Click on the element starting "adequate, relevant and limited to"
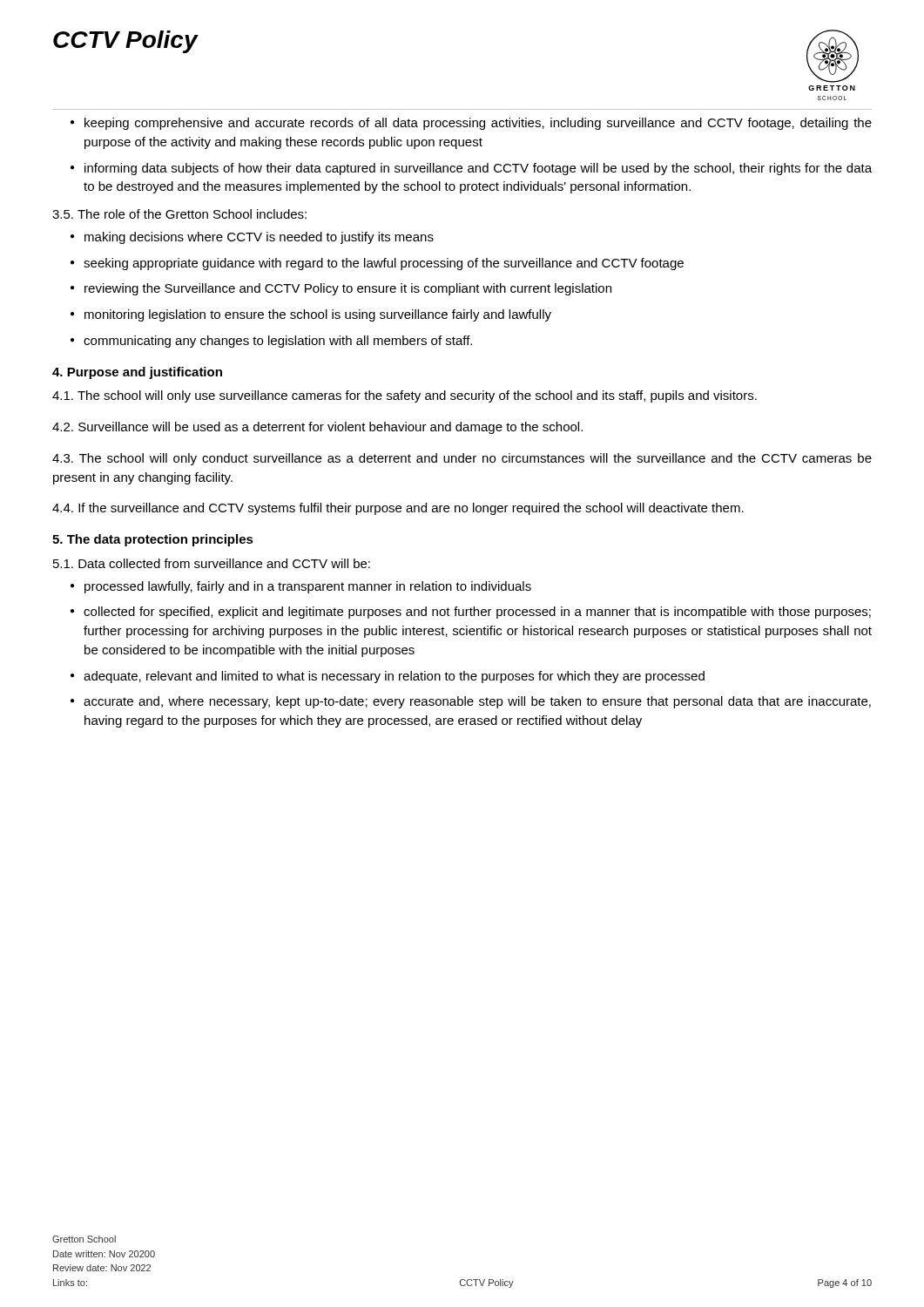The height and width of the screenshot is (1307, 924). 478,676
